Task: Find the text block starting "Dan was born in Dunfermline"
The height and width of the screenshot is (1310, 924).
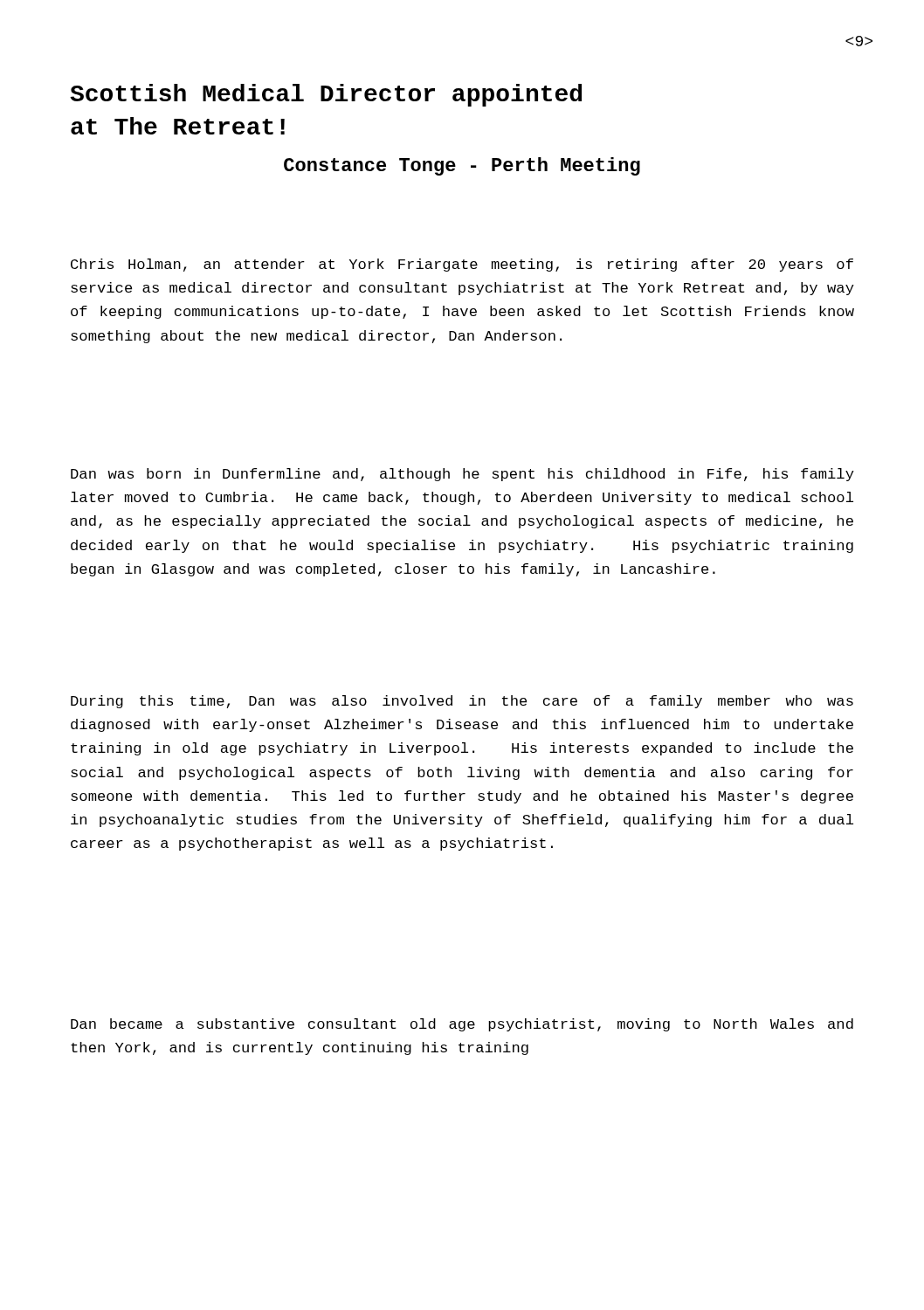Action: pos(462,522)
